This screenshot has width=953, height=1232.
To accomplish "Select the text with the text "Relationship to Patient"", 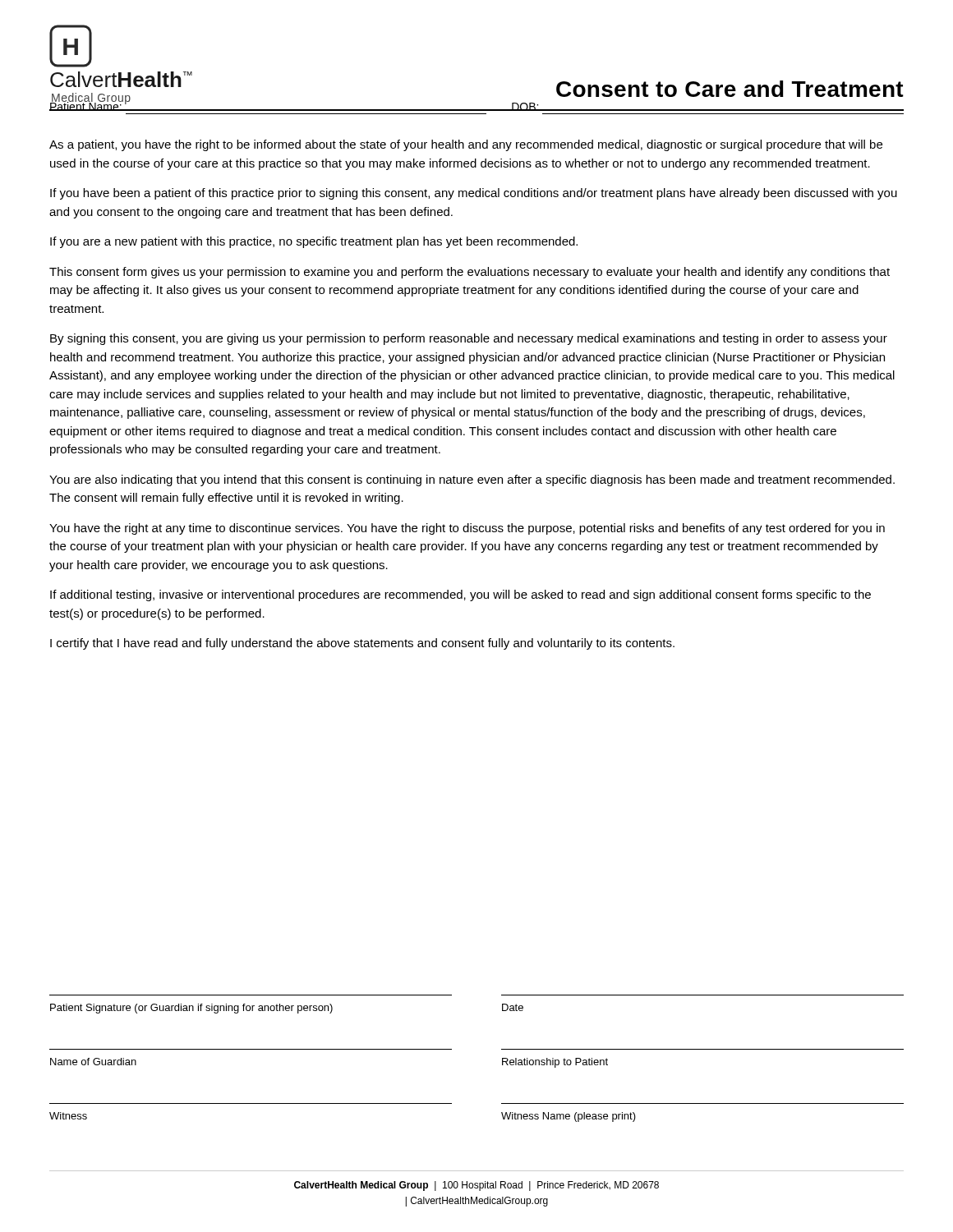I will 702,1058.
